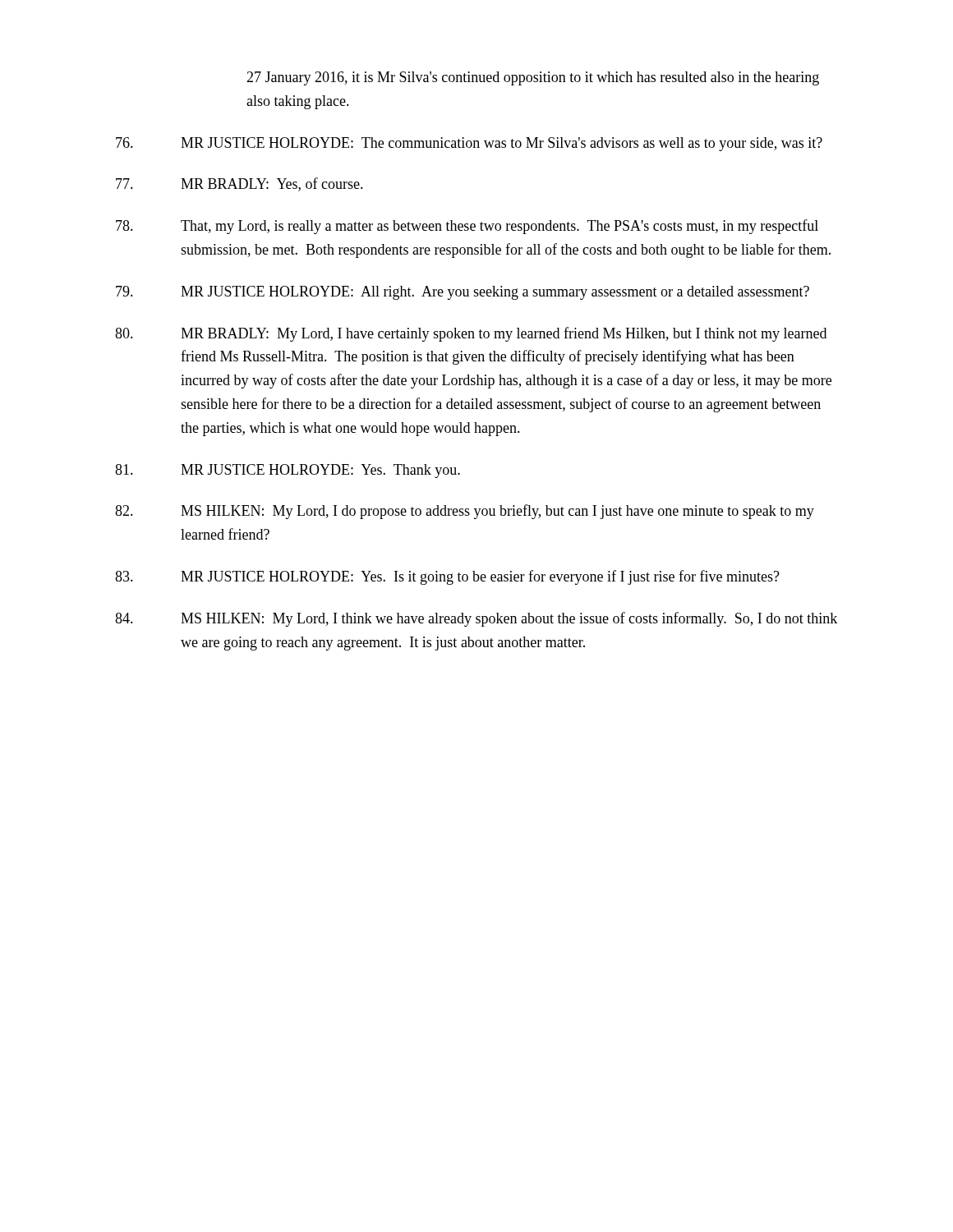Where is the passage that starts "82. MS HILKEN: My"?
The width and height of the screenshot is (953, 1232).
click(476, 523)
